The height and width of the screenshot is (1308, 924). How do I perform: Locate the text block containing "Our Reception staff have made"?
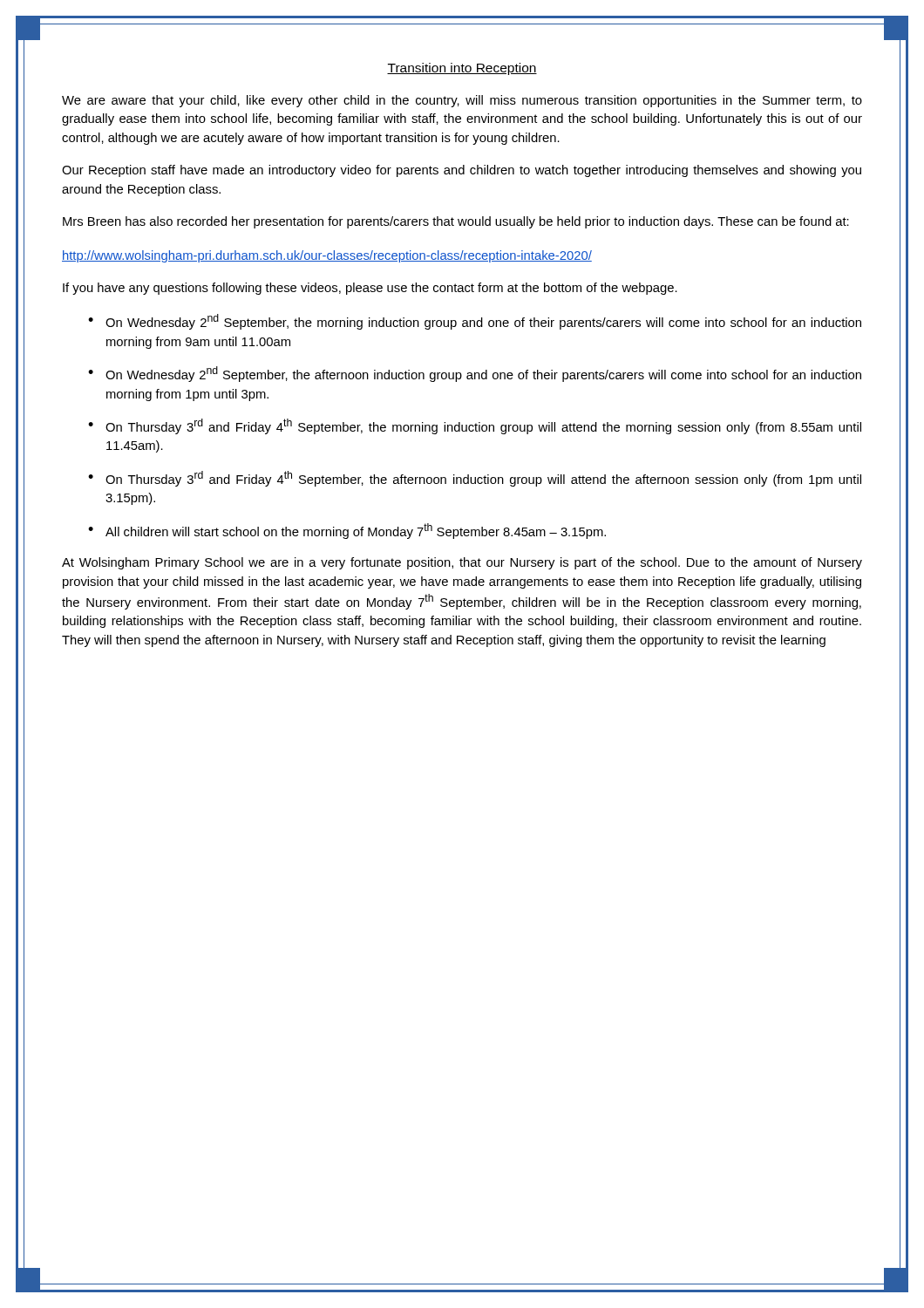coord(462,180)
